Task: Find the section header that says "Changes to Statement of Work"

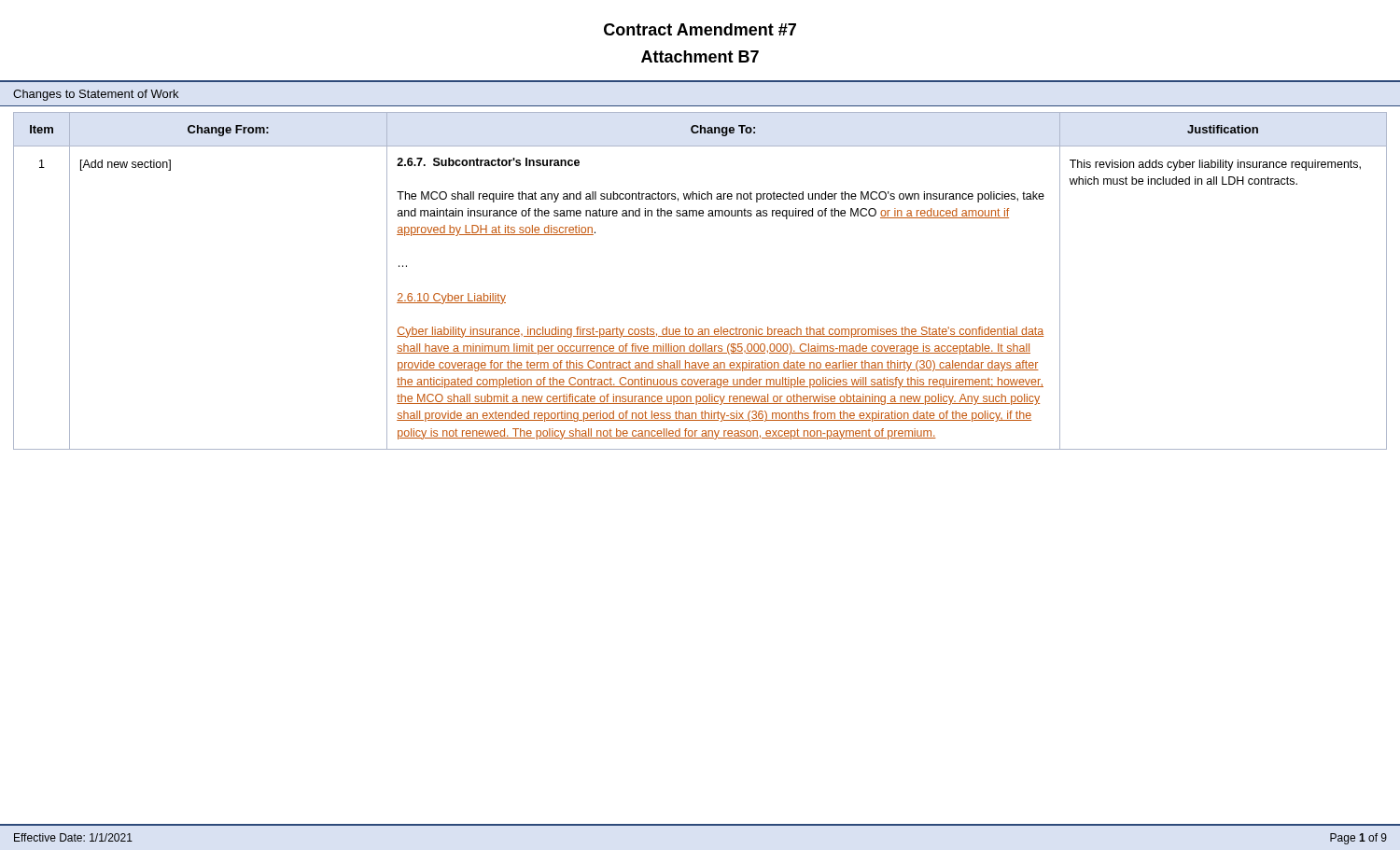Action: [x=96, y=93]
